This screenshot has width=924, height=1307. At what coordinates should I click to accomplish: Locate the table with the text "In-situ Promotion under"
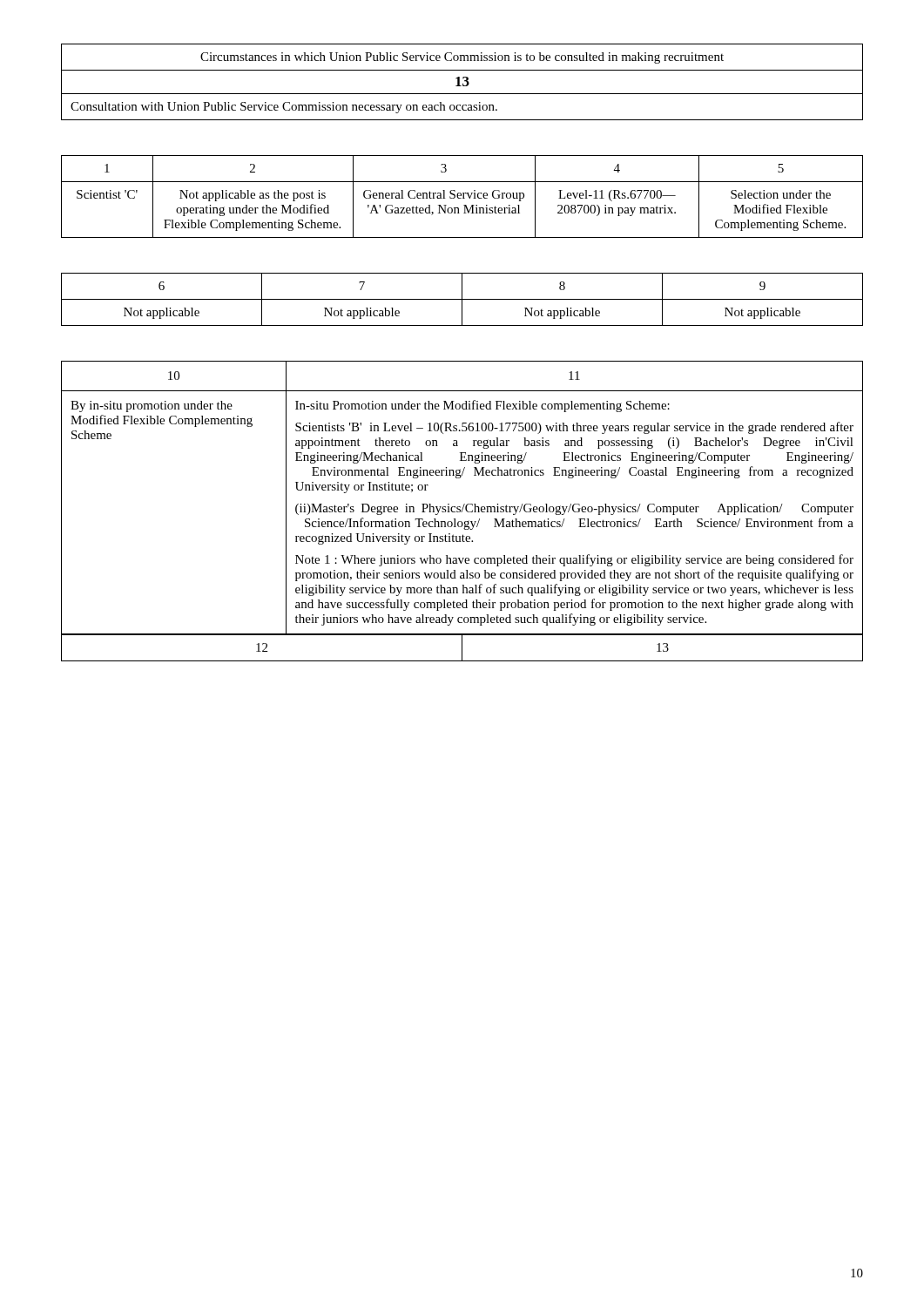462,498
